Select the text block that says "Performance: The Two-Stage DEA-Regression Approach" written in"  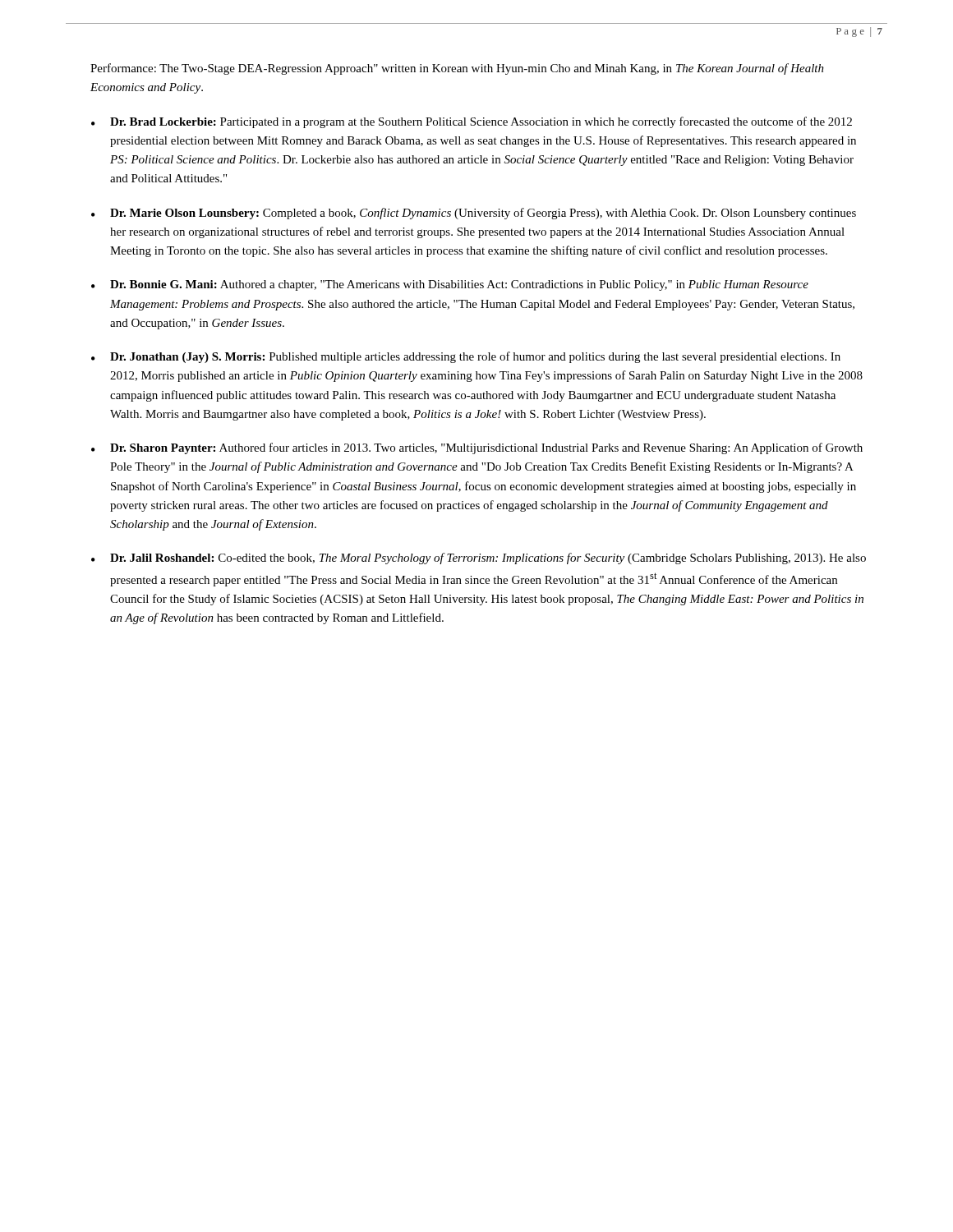457,78
